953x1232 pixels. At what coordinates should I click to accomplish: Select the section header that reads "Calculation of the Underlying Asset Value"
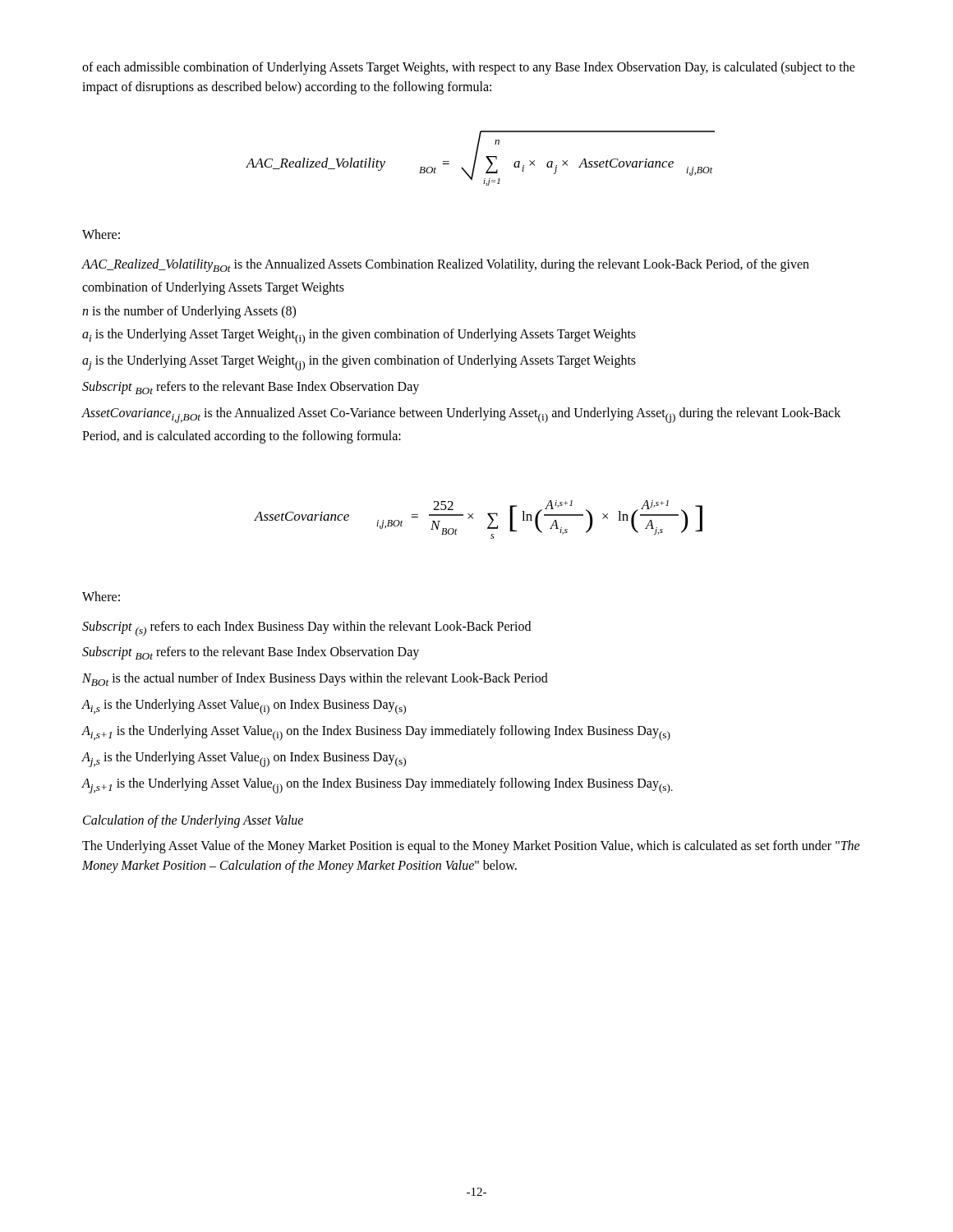tap(193, 820)
